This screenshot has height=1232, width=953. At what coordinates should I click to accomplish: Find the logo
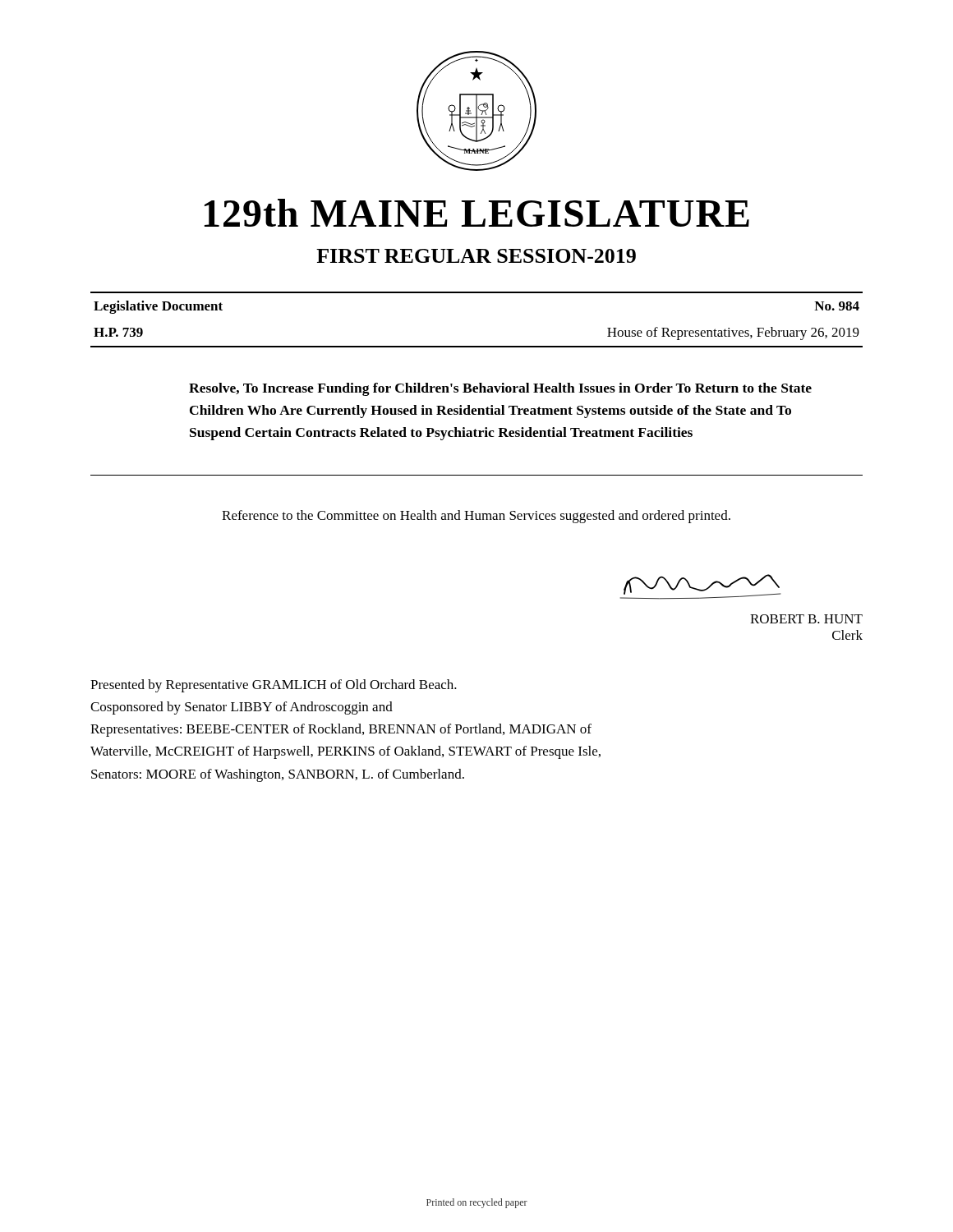[x=476, y=88]
